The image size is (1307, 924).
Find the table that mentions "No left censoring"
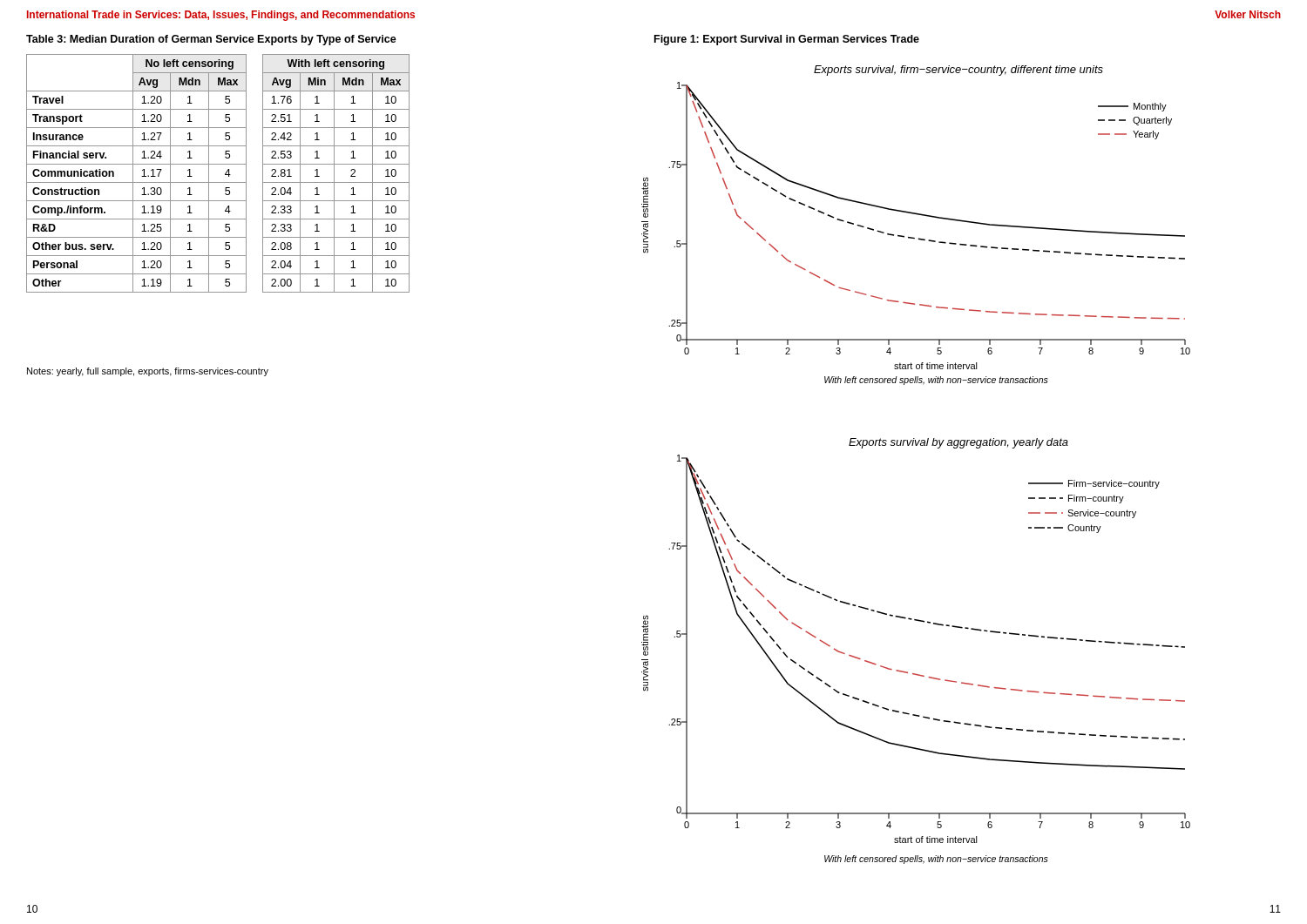point(218,173)
